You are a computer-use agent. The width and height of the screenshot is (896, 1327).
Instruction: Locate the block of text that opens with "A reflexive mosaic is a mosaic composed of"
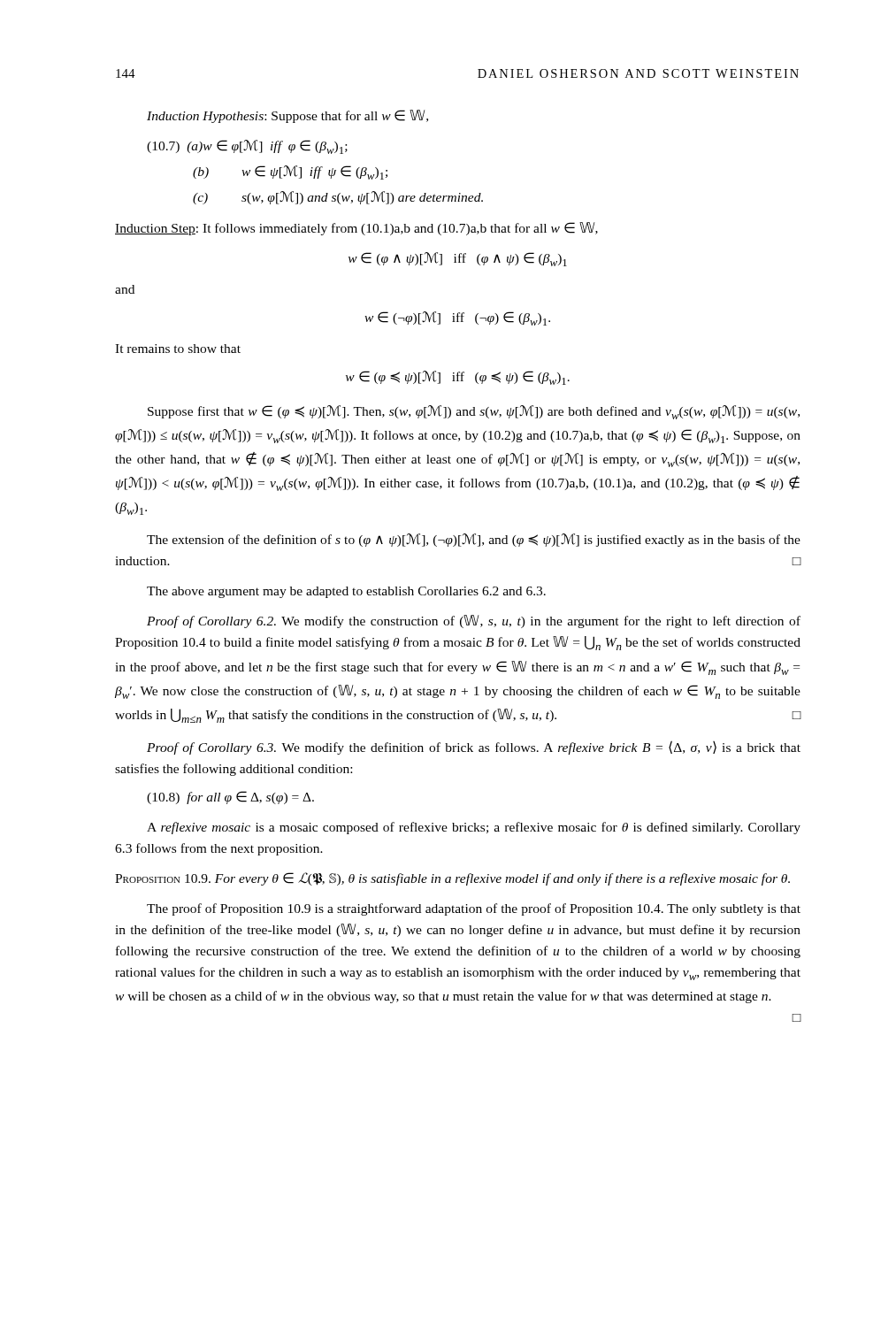[458, 837]
